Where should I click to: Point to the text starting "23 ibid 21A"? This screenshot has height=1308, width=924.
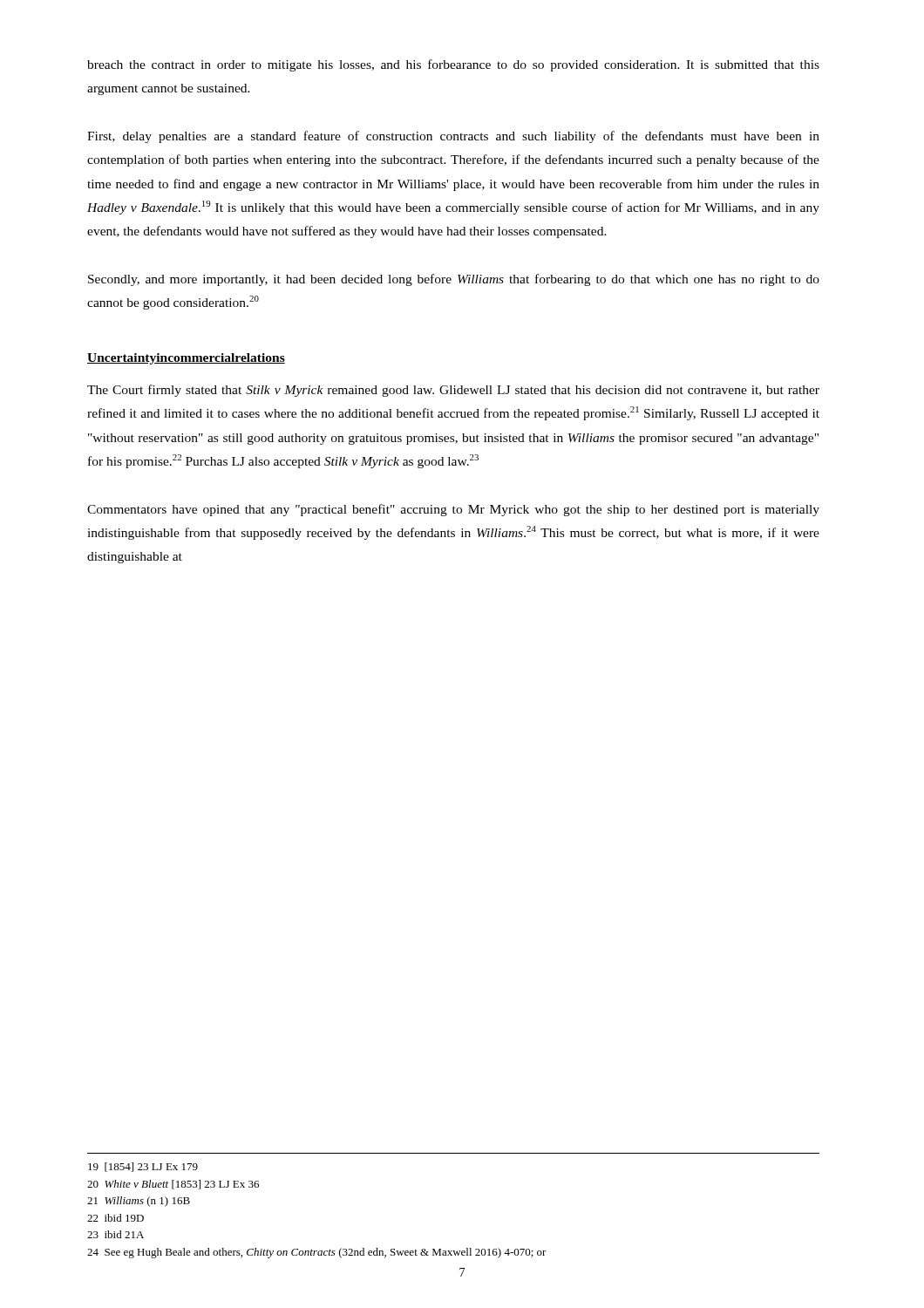[x=116, y=1234]
